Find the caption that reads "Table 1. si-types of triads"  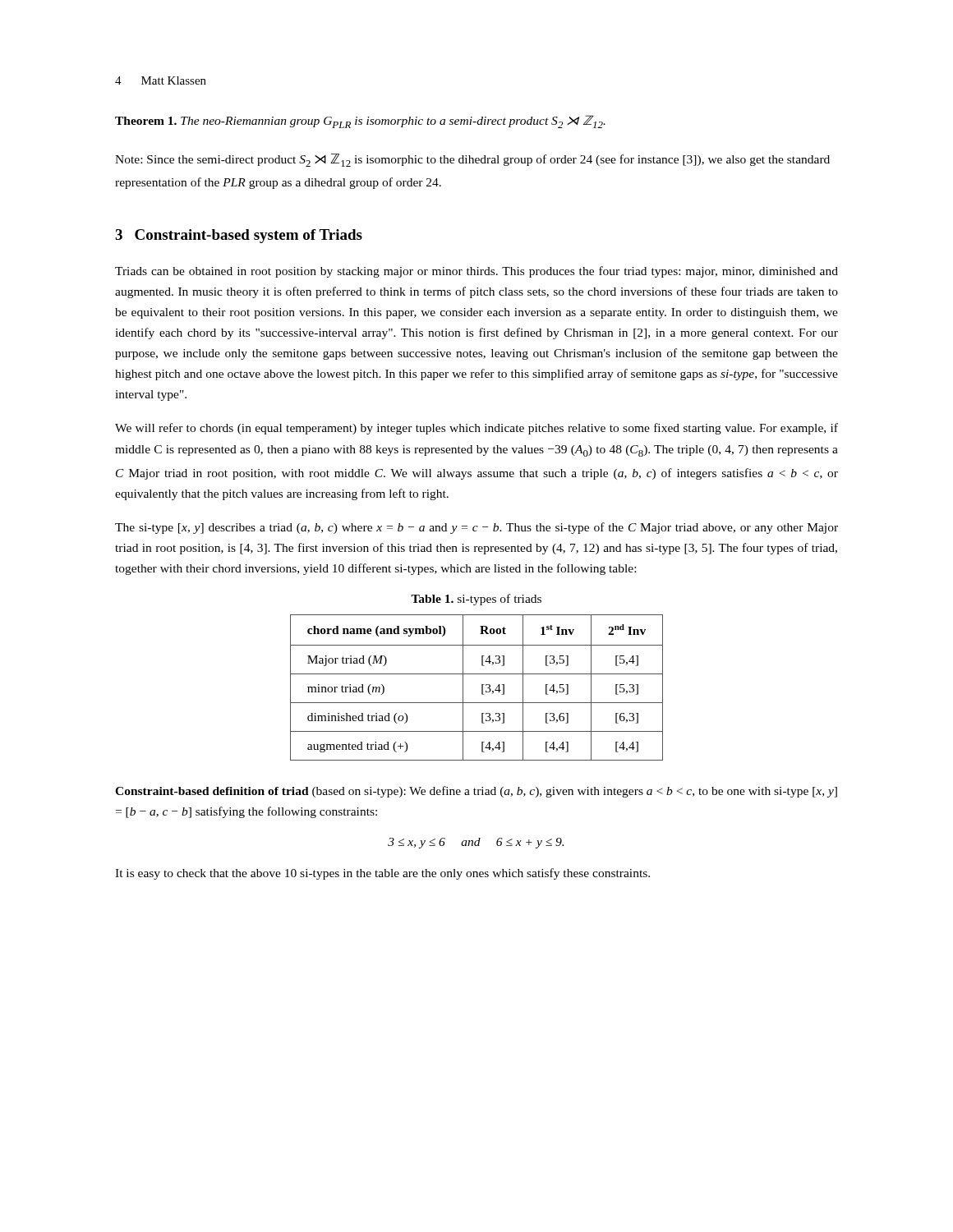[476, 598]
